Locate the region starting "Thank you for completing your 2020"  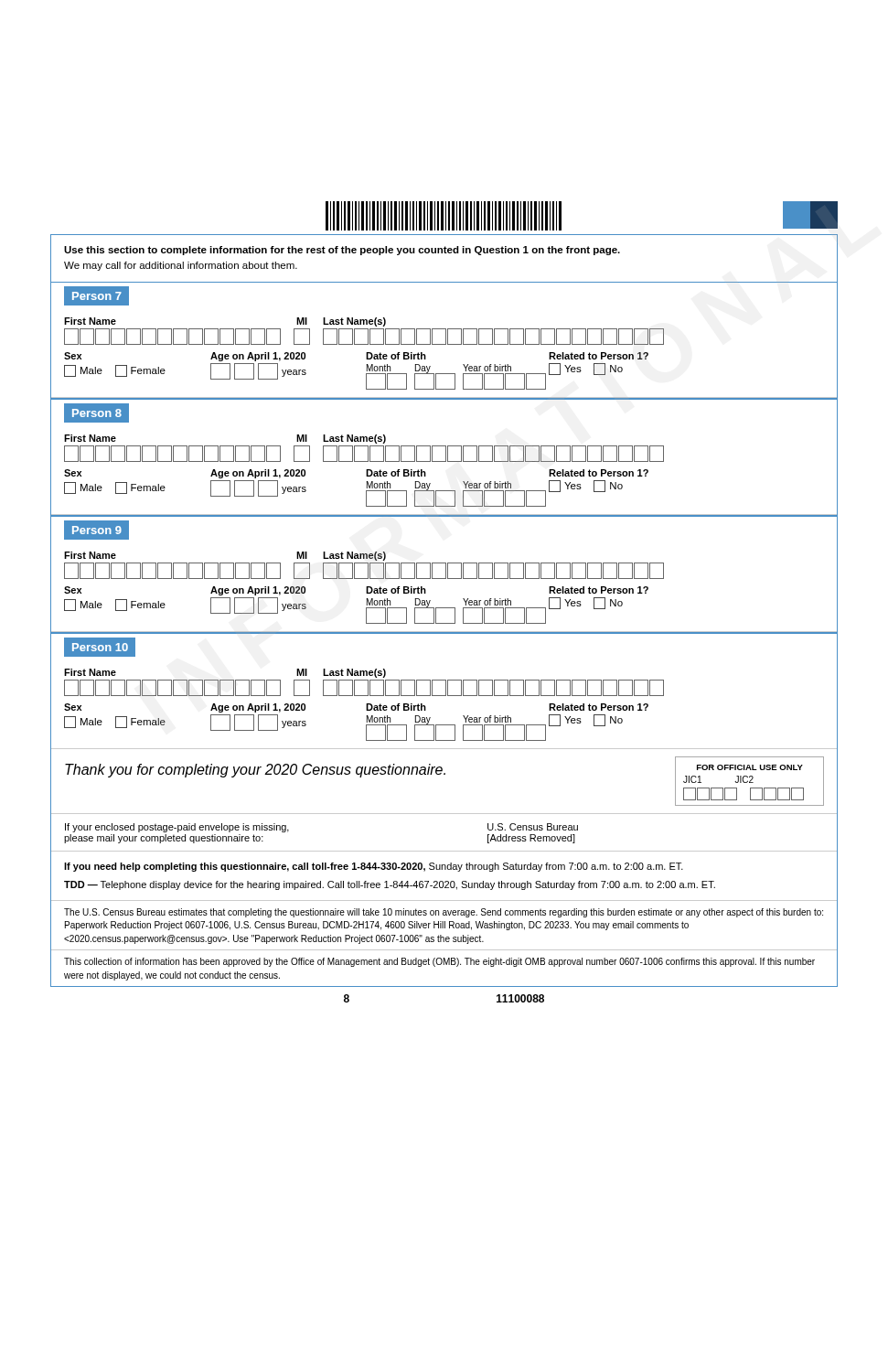pyautogui.click(x=444, y=781)
